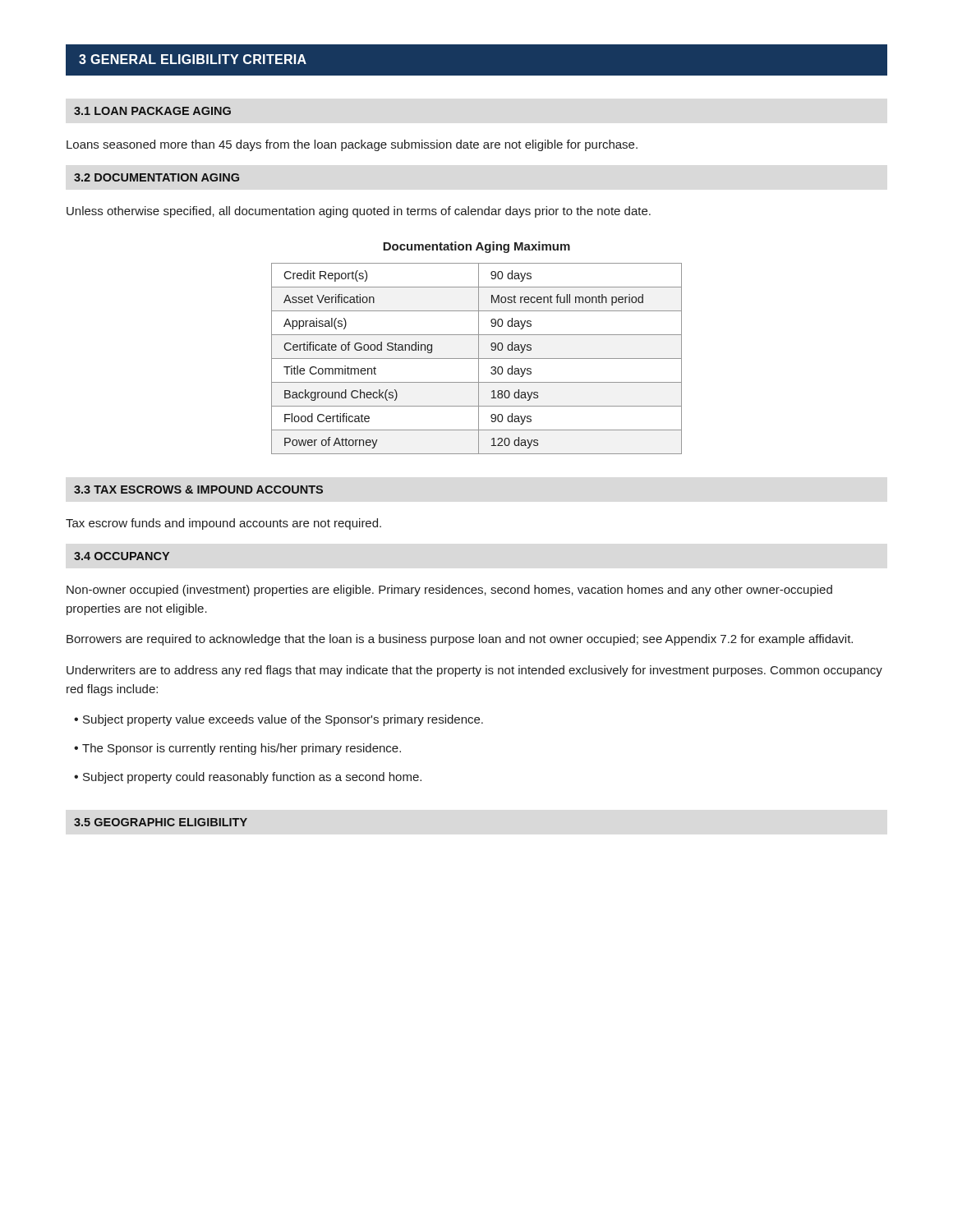This screenshot has width=953, height=1232.
Task: Locate the section header with the text "3.4 OCCUPANCY"
Action: point(122,556)
